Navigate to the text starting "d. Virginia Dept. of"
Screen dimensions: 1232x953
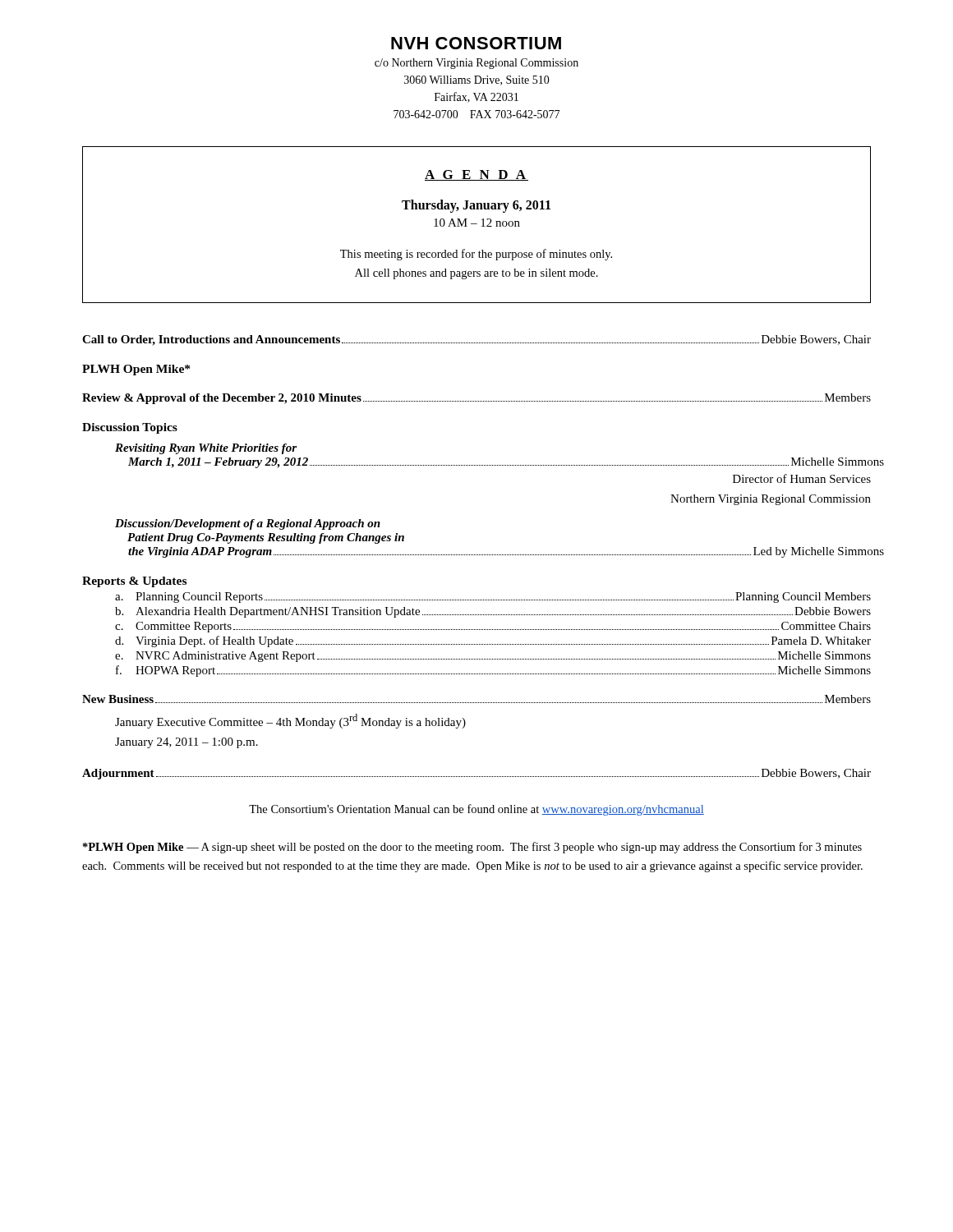coord(493,641)
